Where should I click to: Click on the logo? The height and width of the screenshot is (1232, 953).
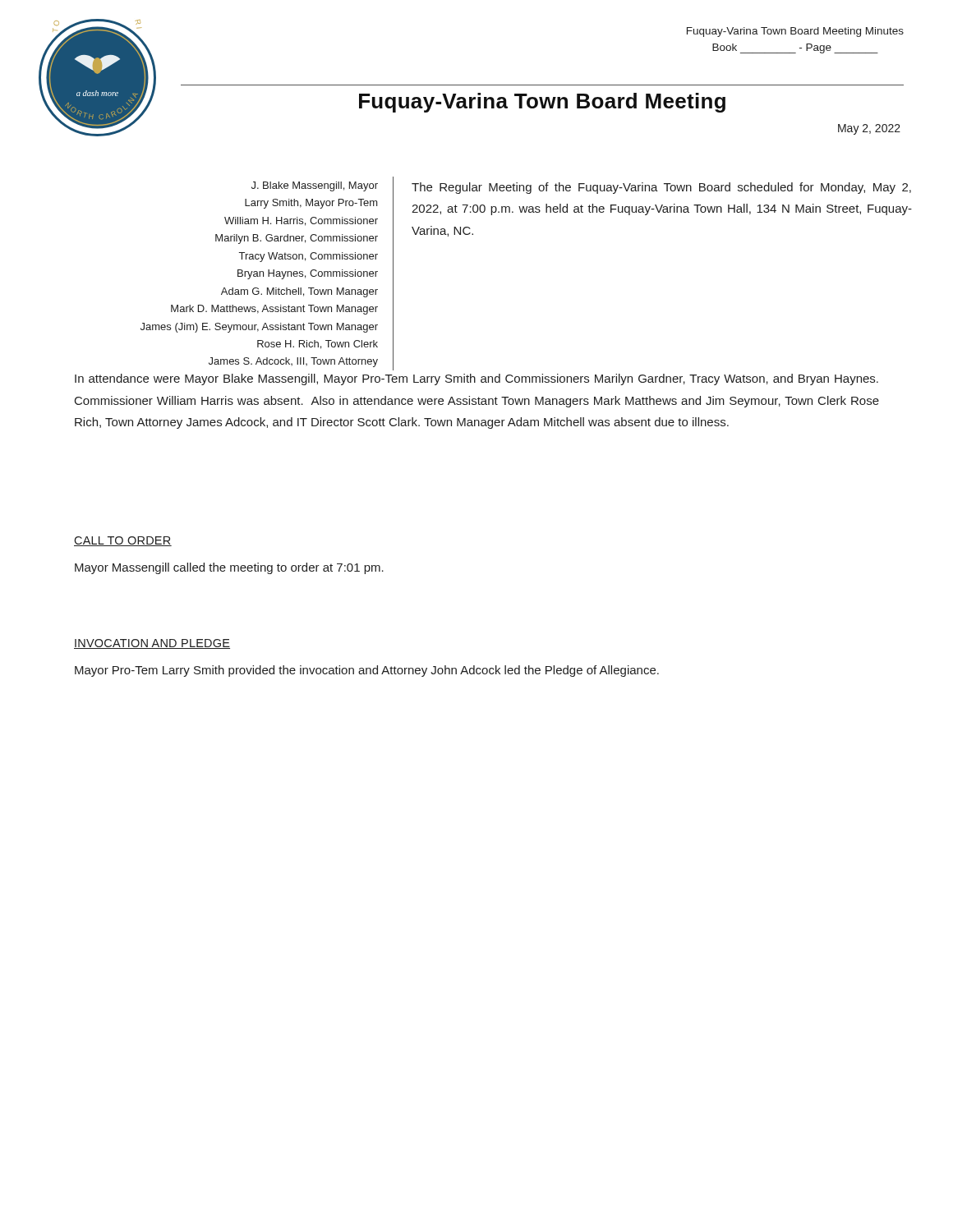point(97,78)
